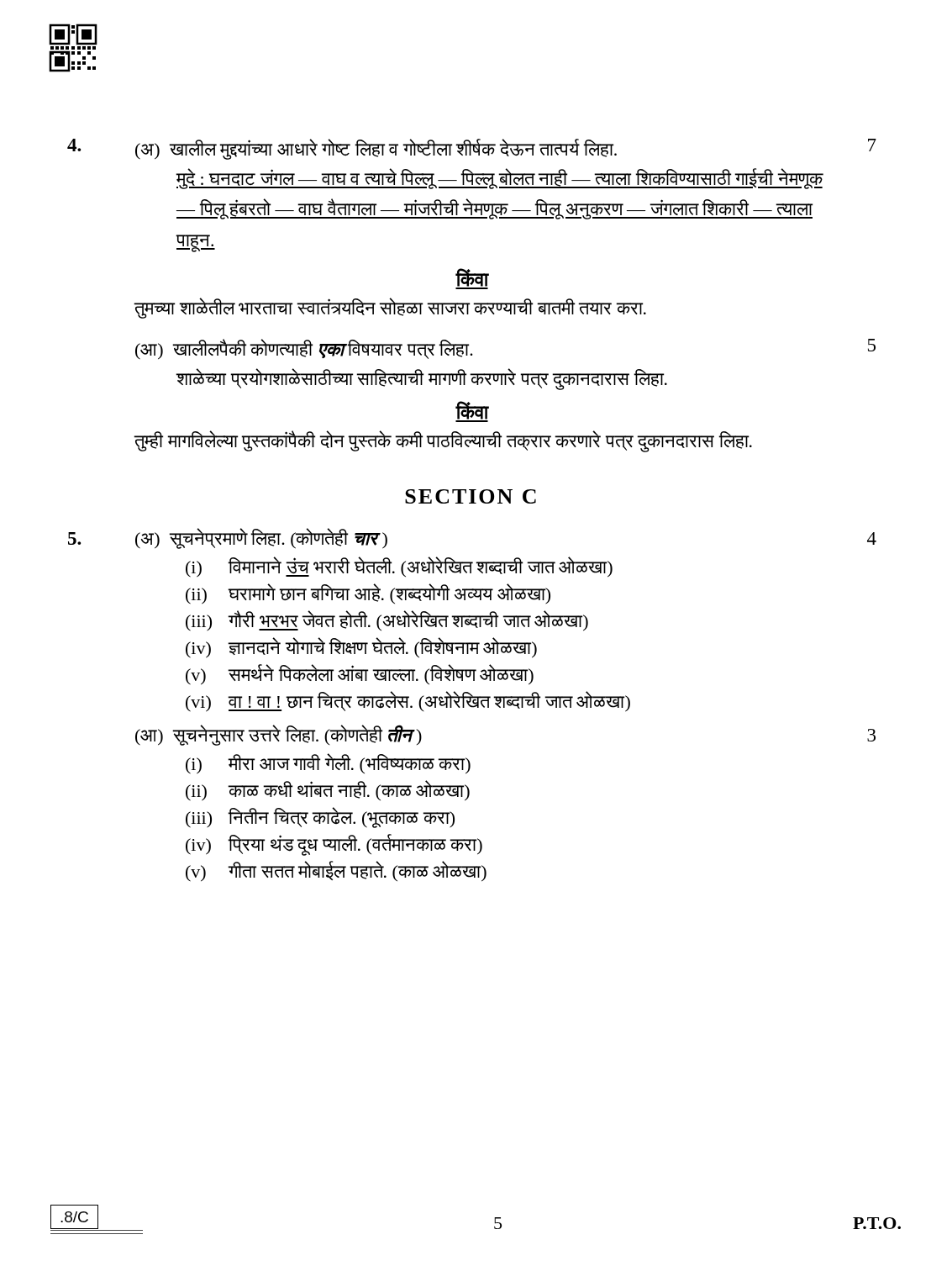Select the region starting "(vi) वा ! वा"
952x1261 pixels.
point(408,702)
